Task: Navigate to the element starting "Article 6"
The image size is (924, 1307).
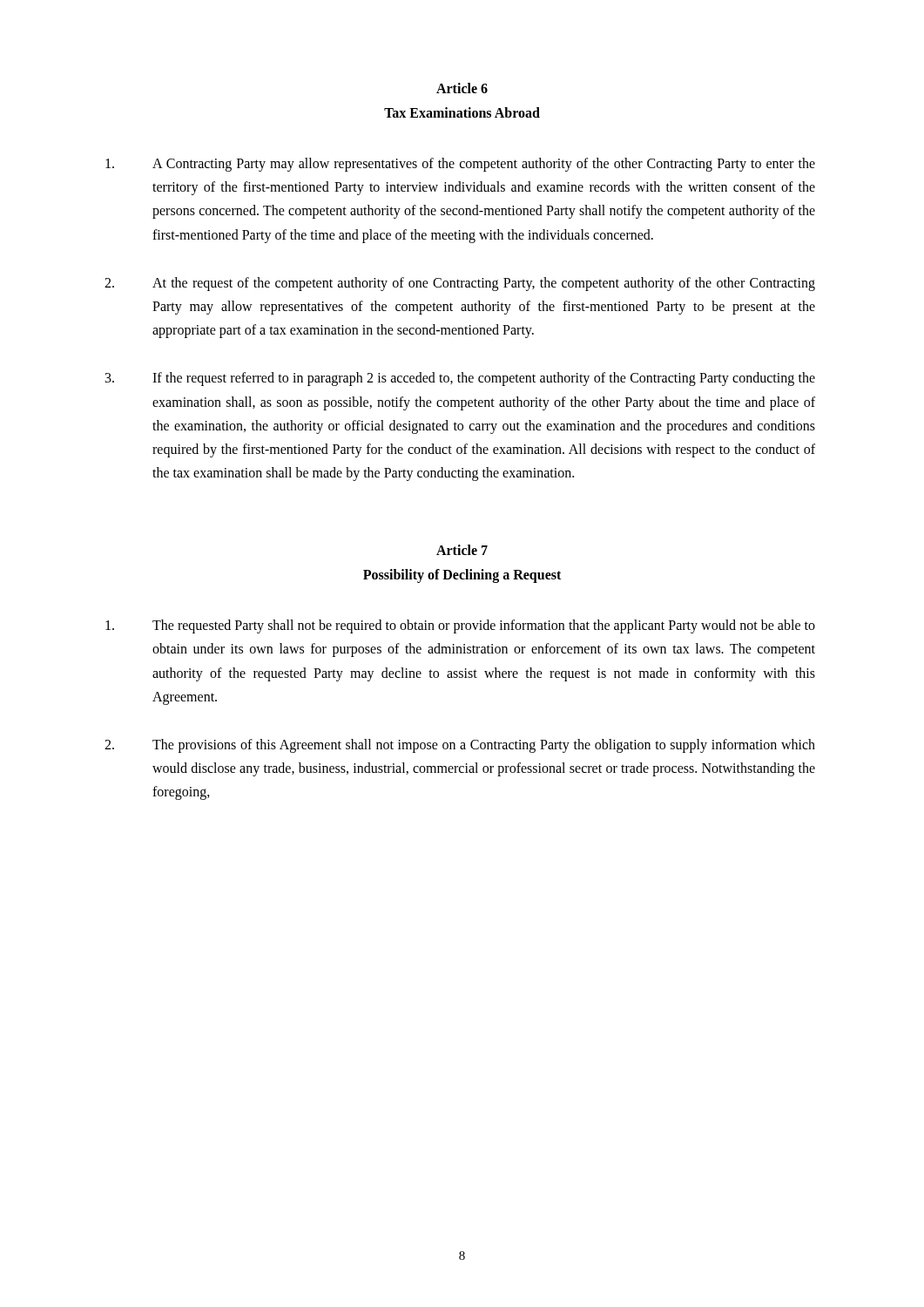Action: pyautogui.click(x=462, y=88)
